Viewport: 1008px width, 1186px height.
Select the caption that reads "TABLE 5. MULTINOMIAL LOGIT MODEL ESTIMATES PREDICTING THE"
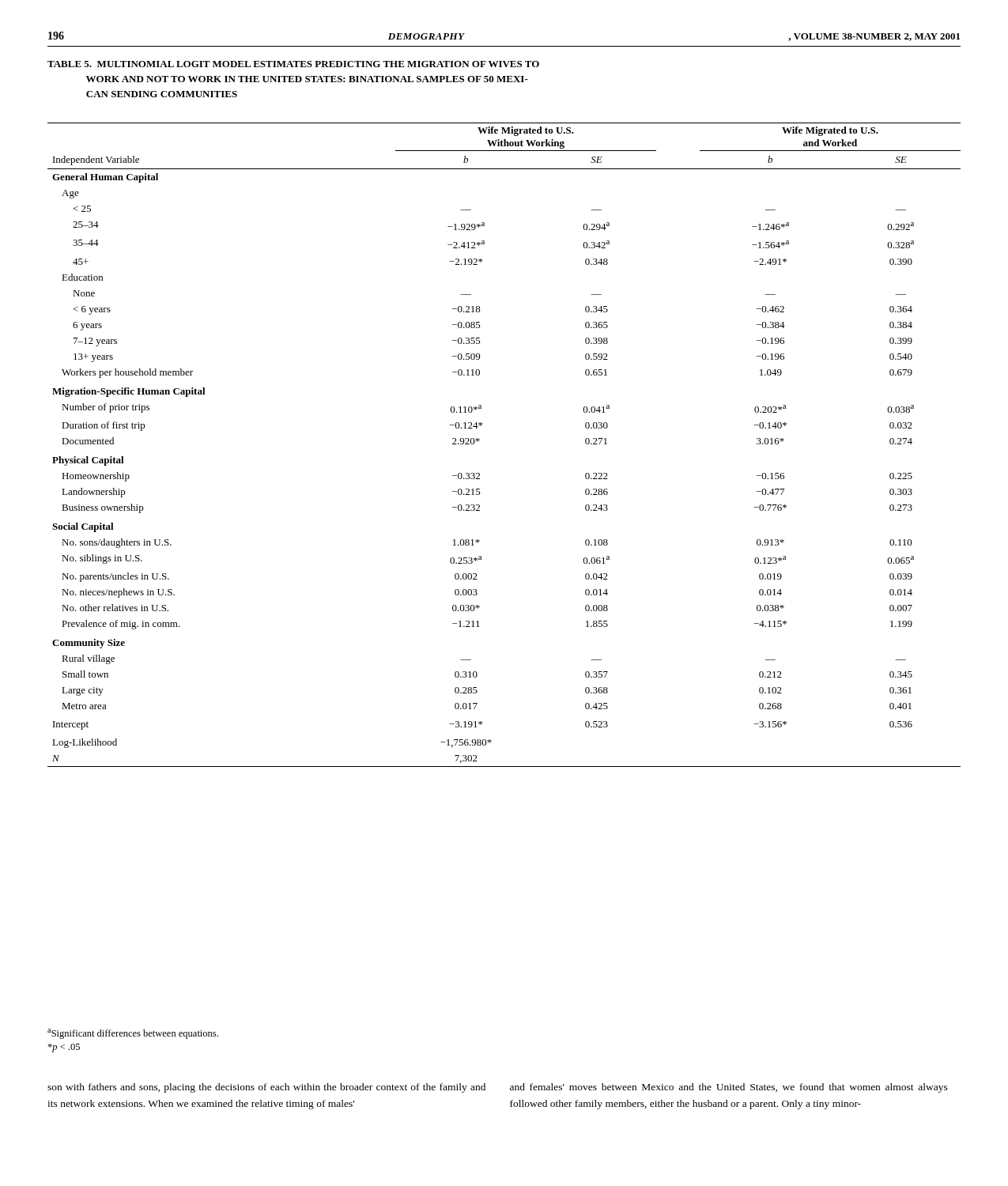(x=504, y=79)
